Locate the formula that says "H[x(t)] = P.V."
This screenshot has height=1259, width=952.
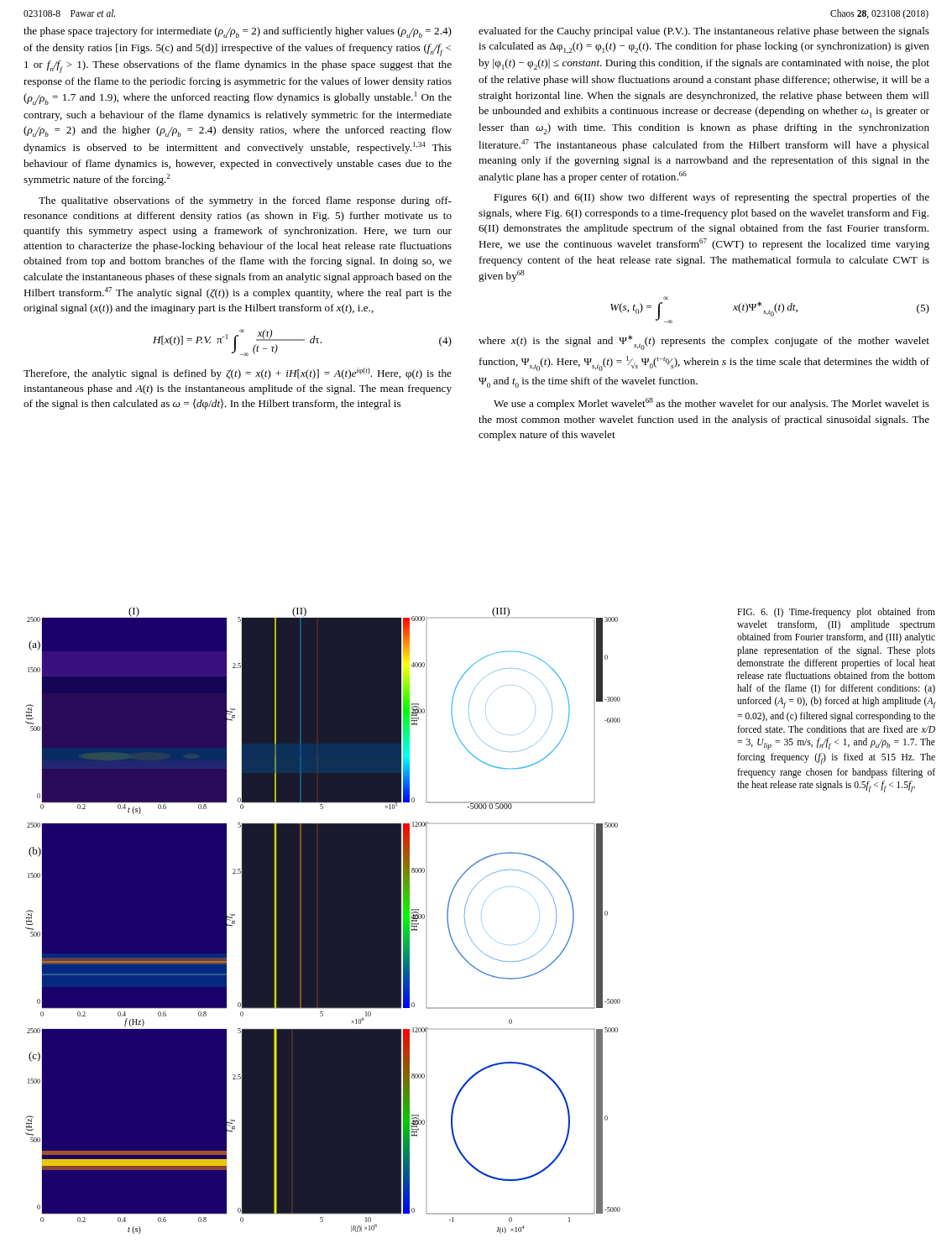(x=302, y=340)
